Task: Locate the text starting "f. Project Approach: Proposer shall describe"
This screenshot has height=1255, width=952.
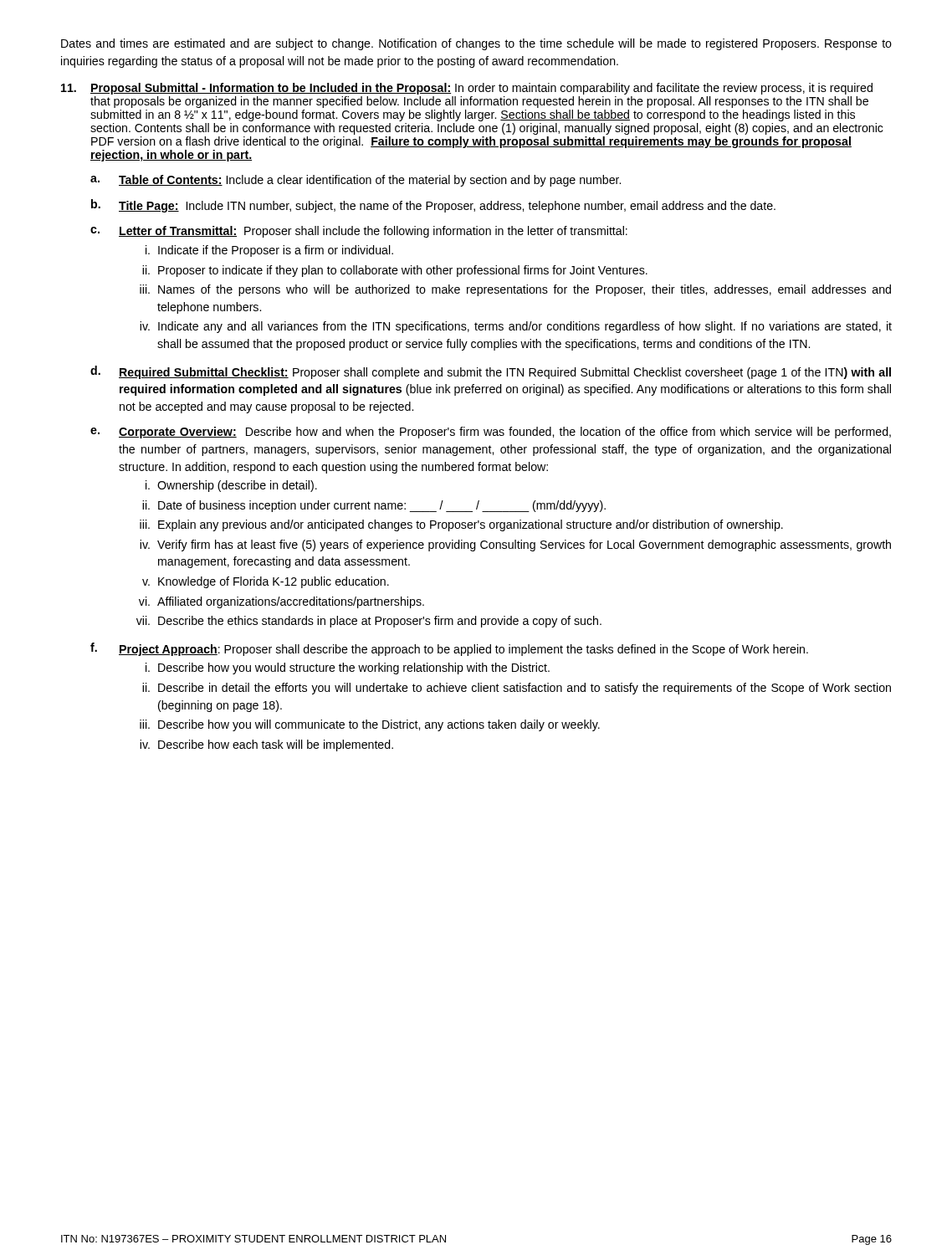Action: tap(491, 698)
